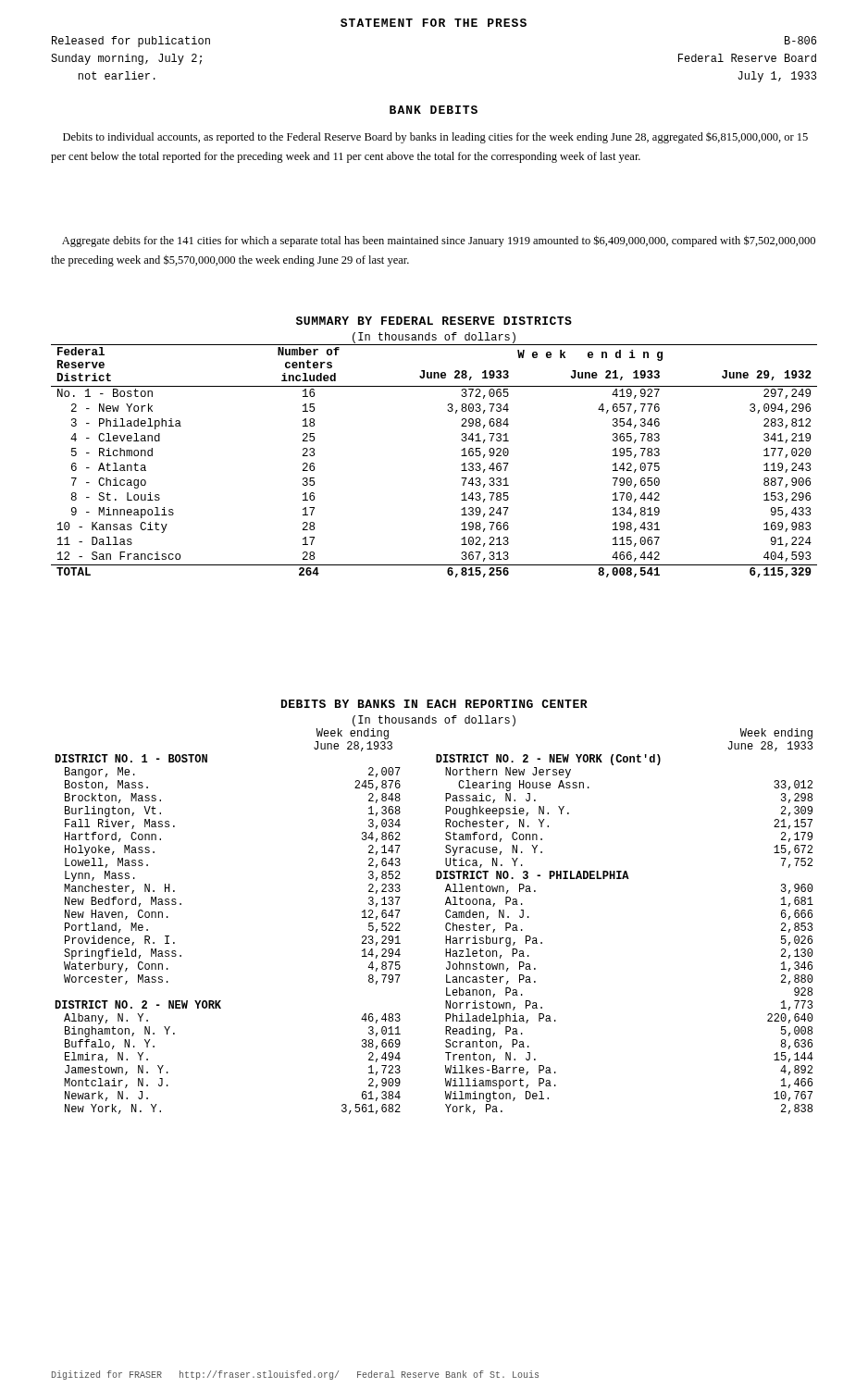The height and width of the screenshot is (1388, 868).
Task: Find the text block with the text "Released for publication"
Action: coord(131,59)
